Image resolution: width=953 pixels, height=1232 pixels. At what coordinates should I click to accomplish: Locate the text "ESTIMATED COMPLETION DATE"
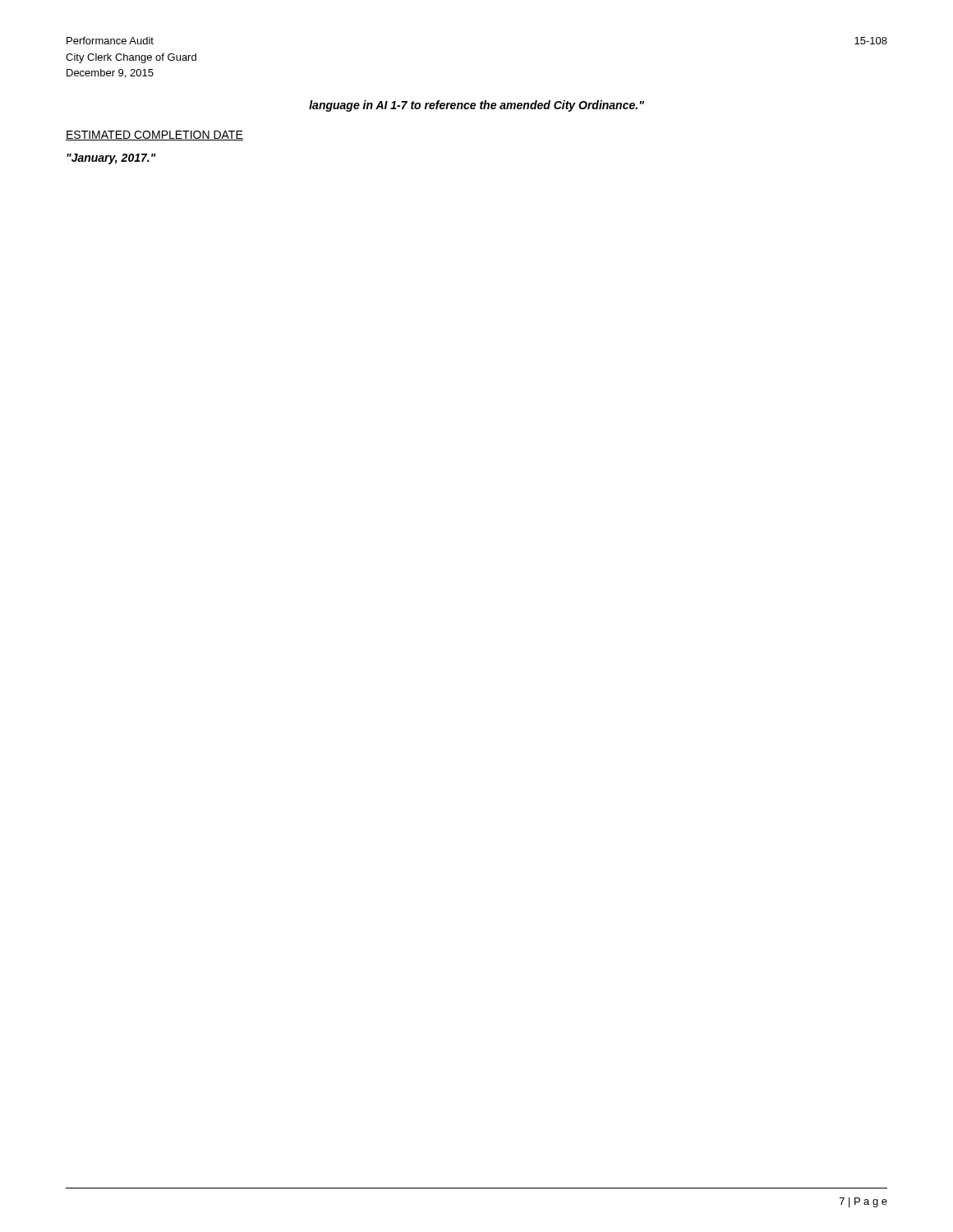pyautogui.click(x=154, y=135)
